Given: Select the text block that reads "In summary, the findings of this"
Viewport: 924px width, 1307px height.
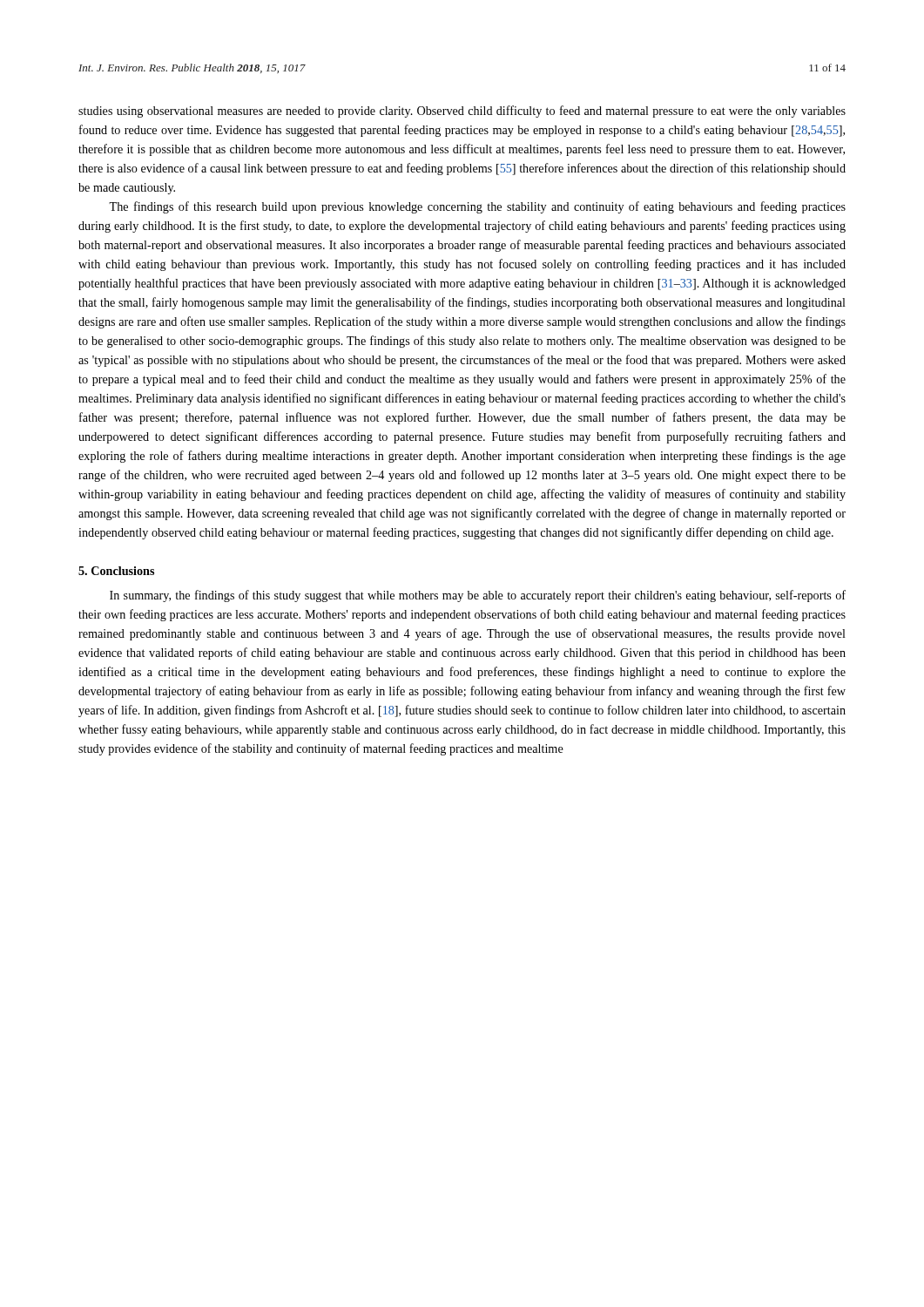Looking at the screenshot, I should pos(462,672).
